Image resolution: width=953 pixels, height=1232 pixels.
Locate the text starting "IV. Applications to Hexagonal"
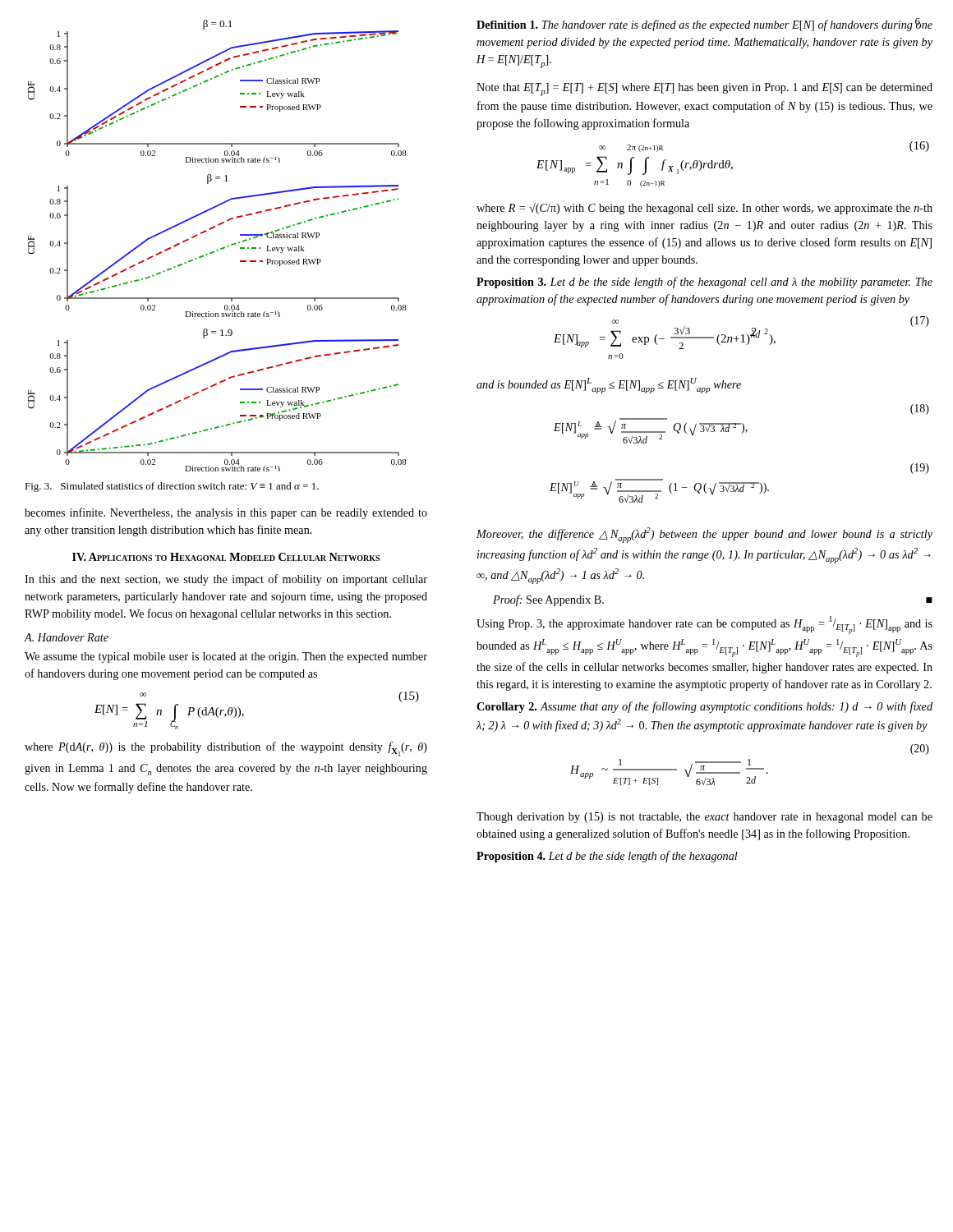point(226,557)
